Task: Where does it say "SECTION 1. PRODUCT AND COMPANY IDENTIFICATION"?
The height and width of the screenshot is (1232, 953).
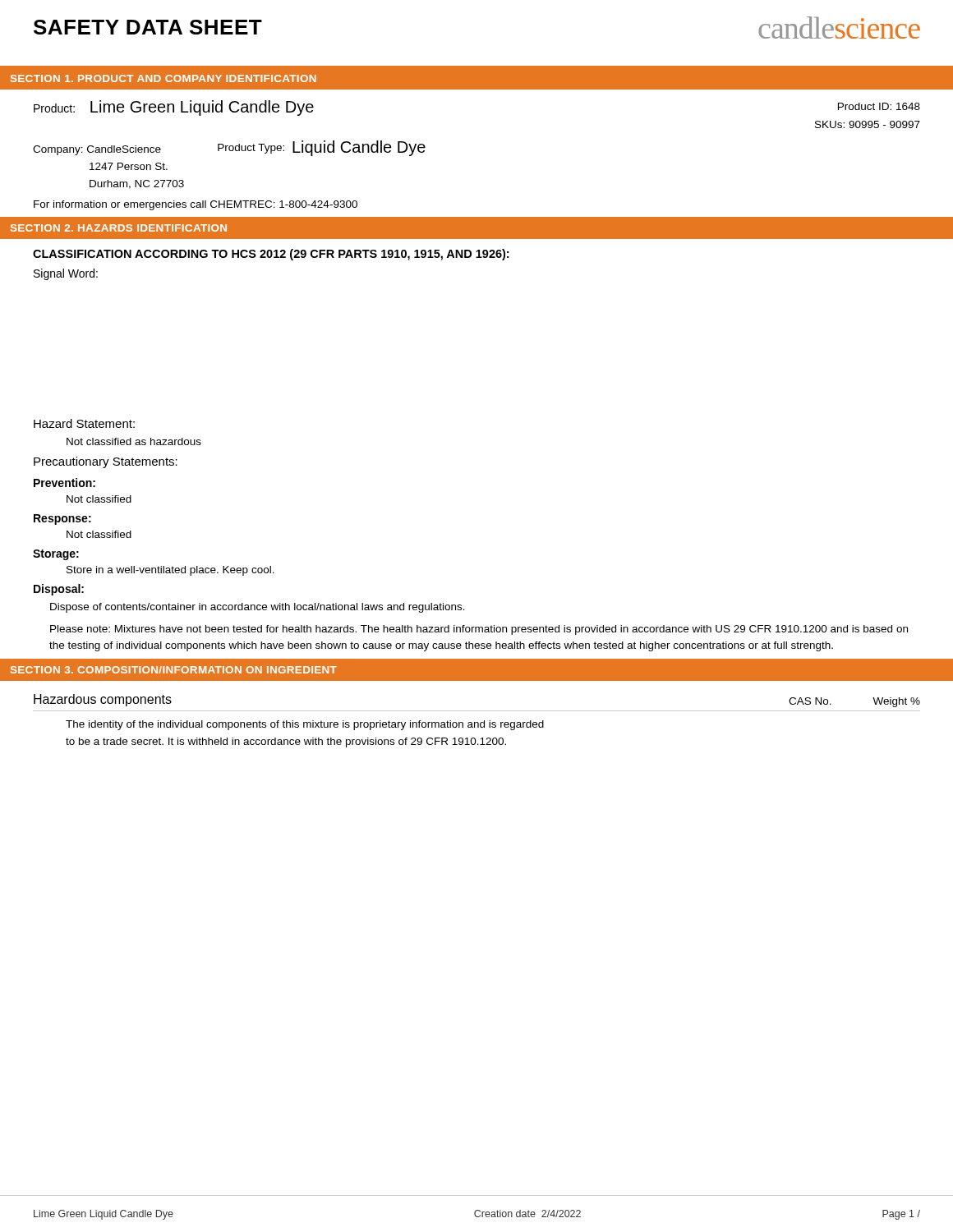Action: click(163, 78)
